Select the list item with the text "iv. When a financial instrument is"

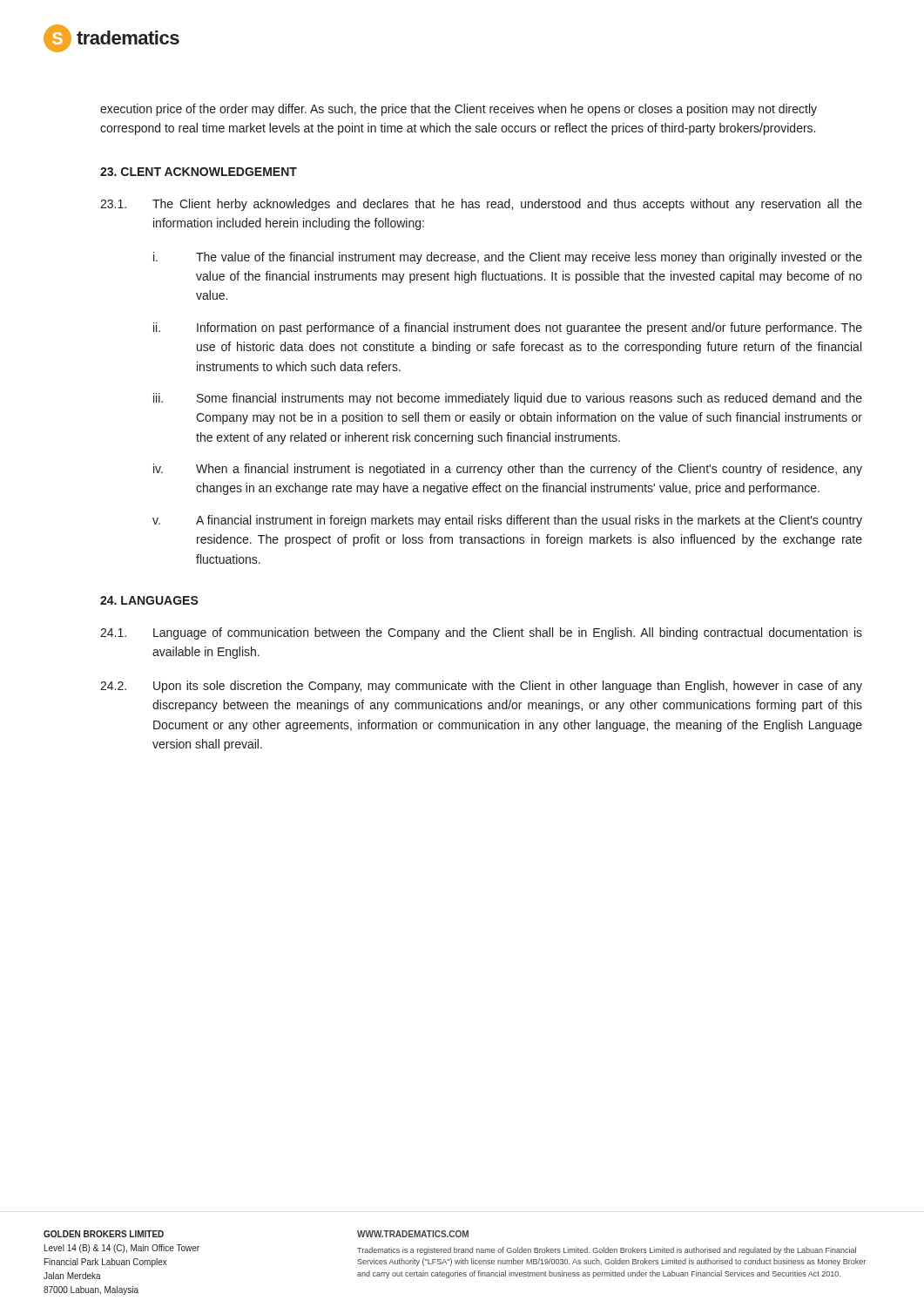coord(507,479)
